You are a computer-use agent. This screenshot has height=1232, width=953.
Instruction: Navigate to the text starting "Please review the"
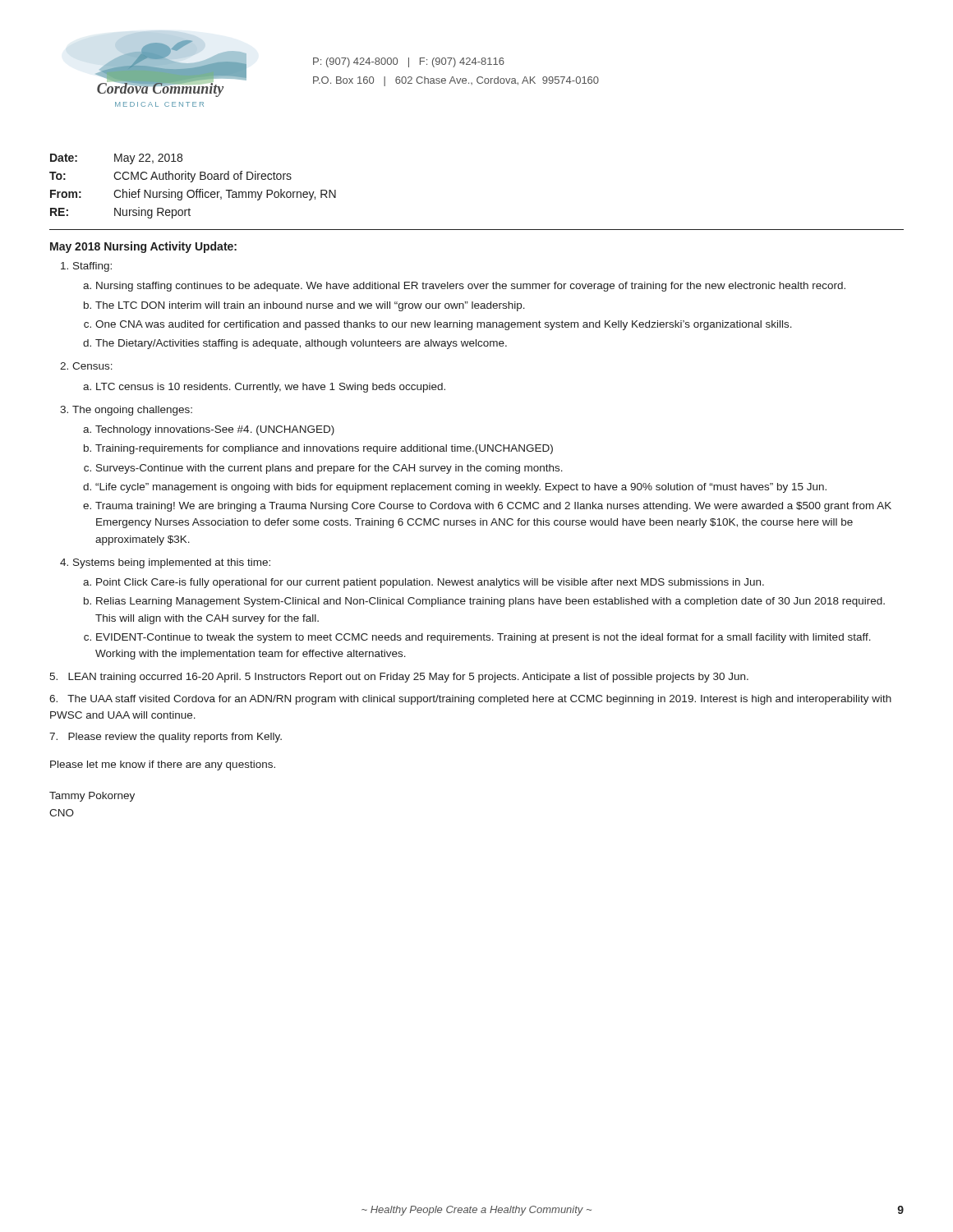(166, 736)
